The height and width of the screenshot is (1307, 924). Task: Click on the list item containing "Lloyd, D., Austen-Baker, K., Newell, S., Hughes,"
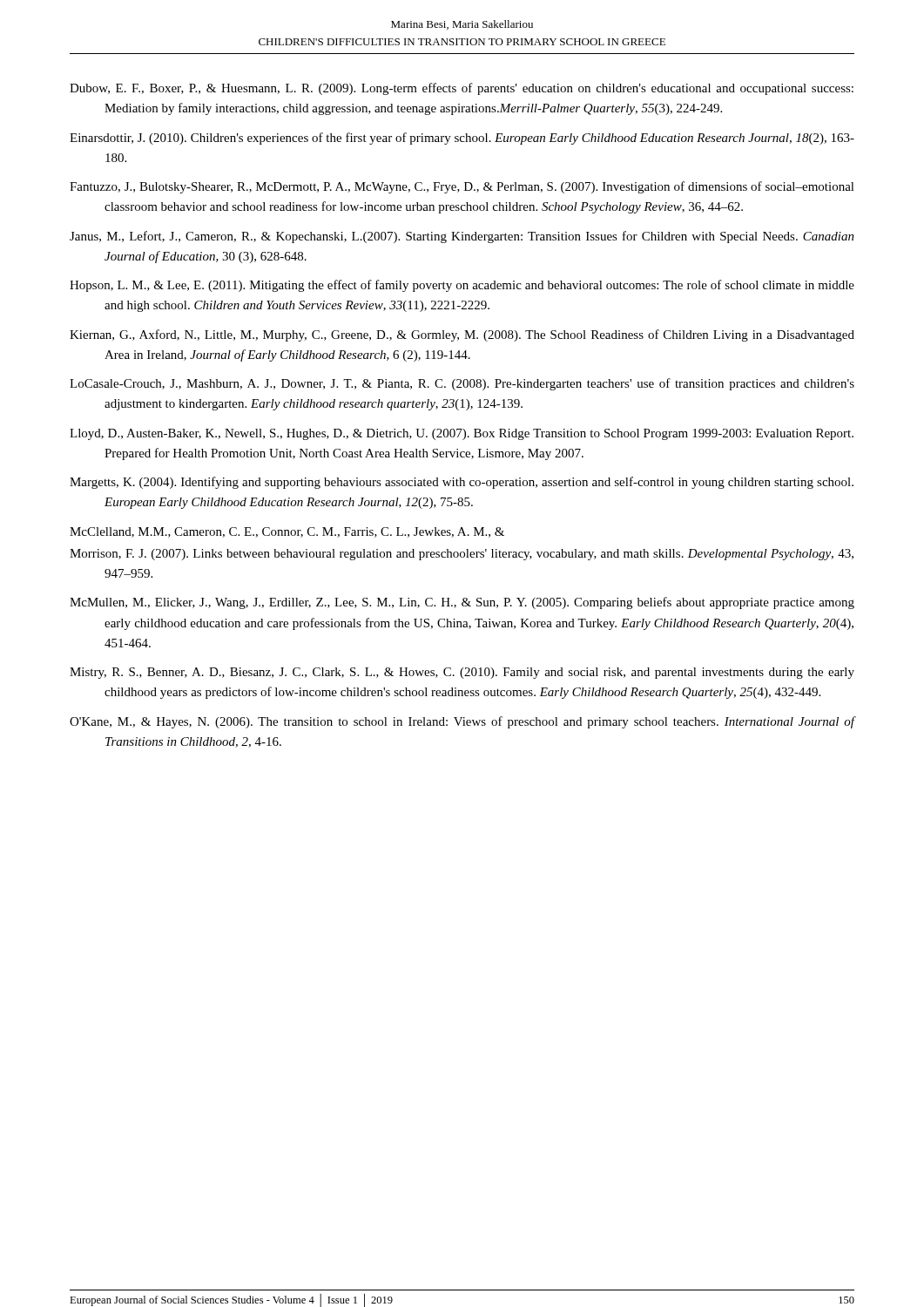coord(462,443)
